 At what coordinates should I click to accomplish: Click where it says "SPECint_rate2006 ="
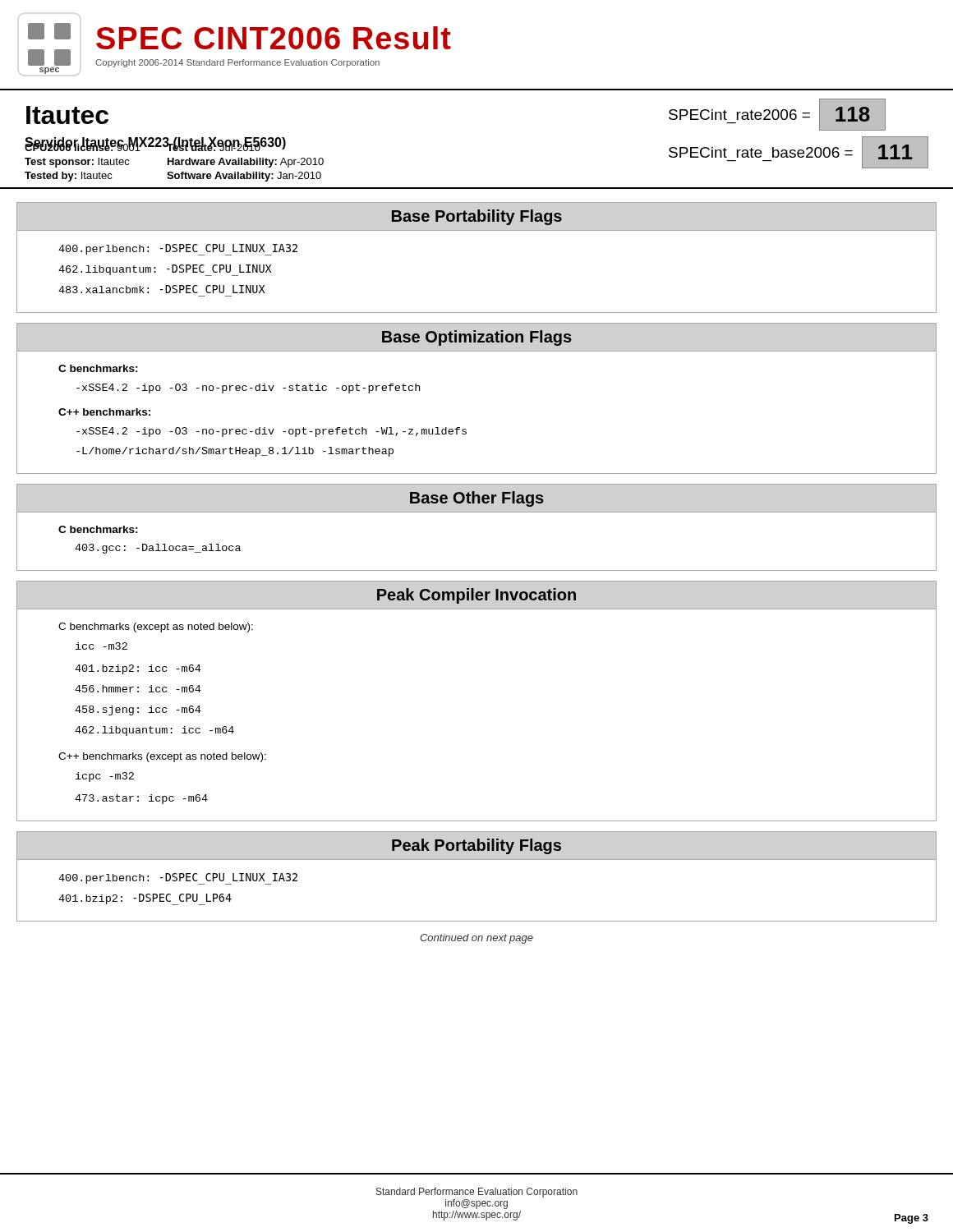pyautogui.click(x=739, y=114)
